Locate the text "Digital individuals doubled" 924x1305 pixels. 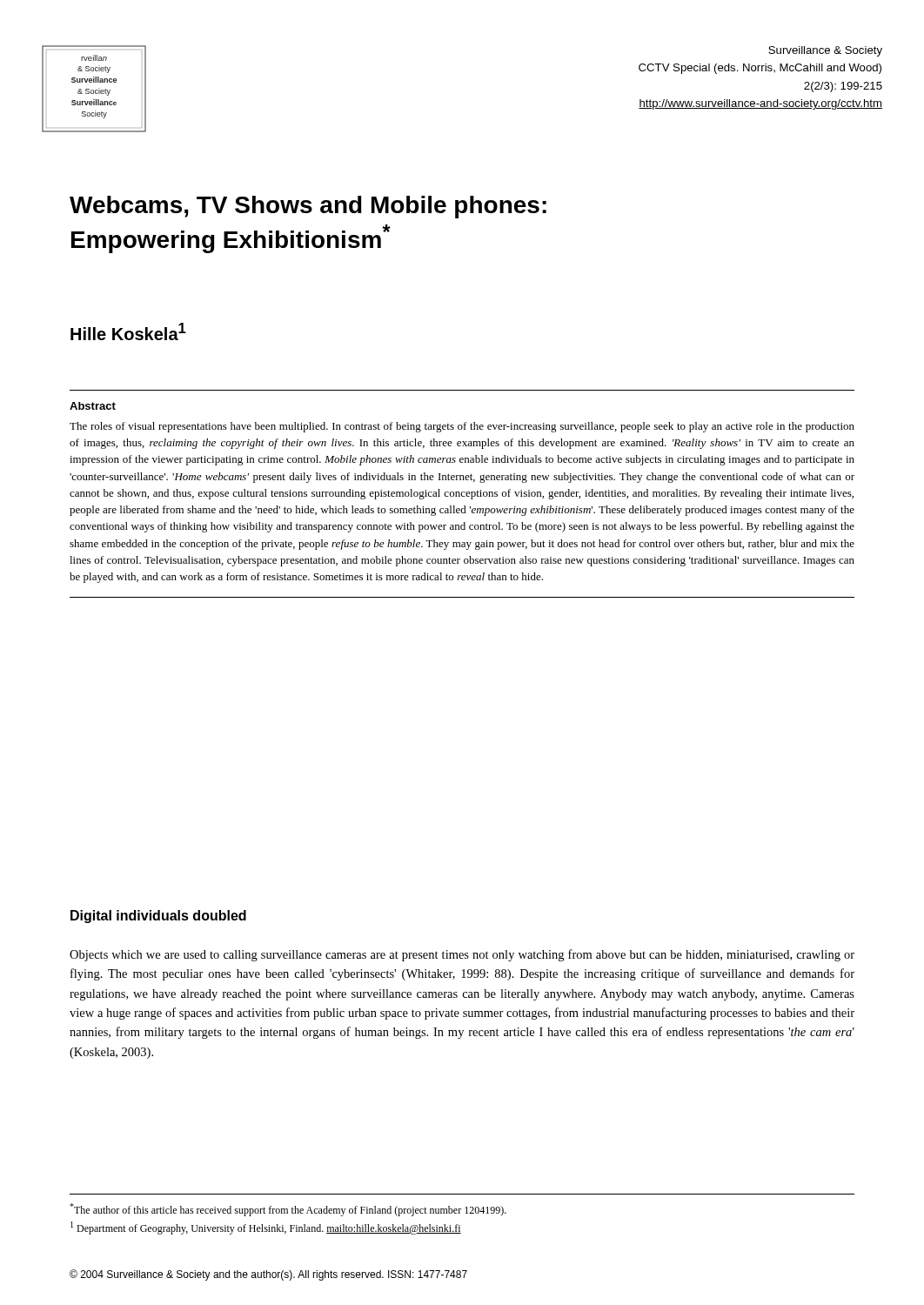158,916
